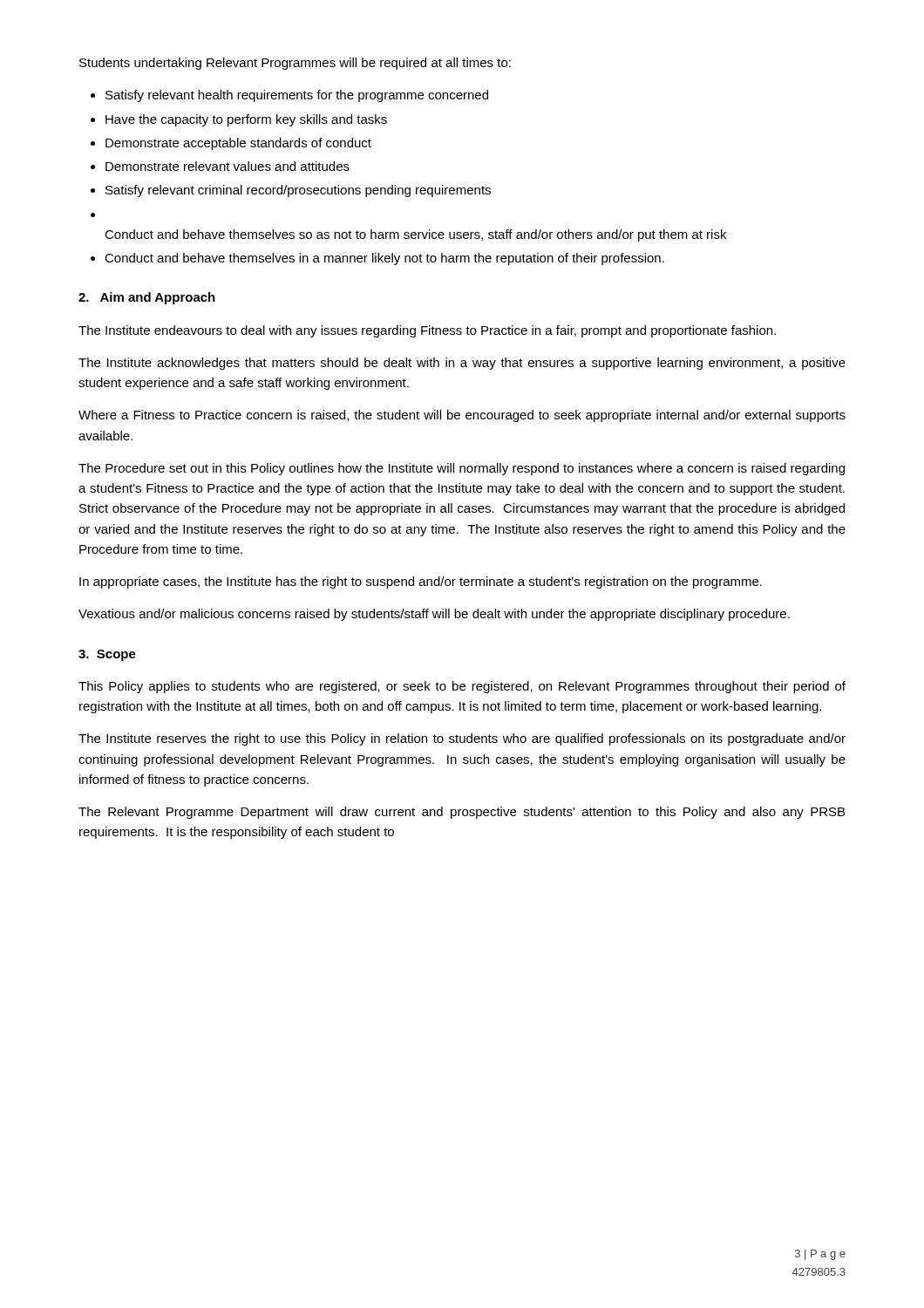Select the text starting "The Institute reserves the"
The width and height of the screenshot is (924, 1308).
point(462,759)
